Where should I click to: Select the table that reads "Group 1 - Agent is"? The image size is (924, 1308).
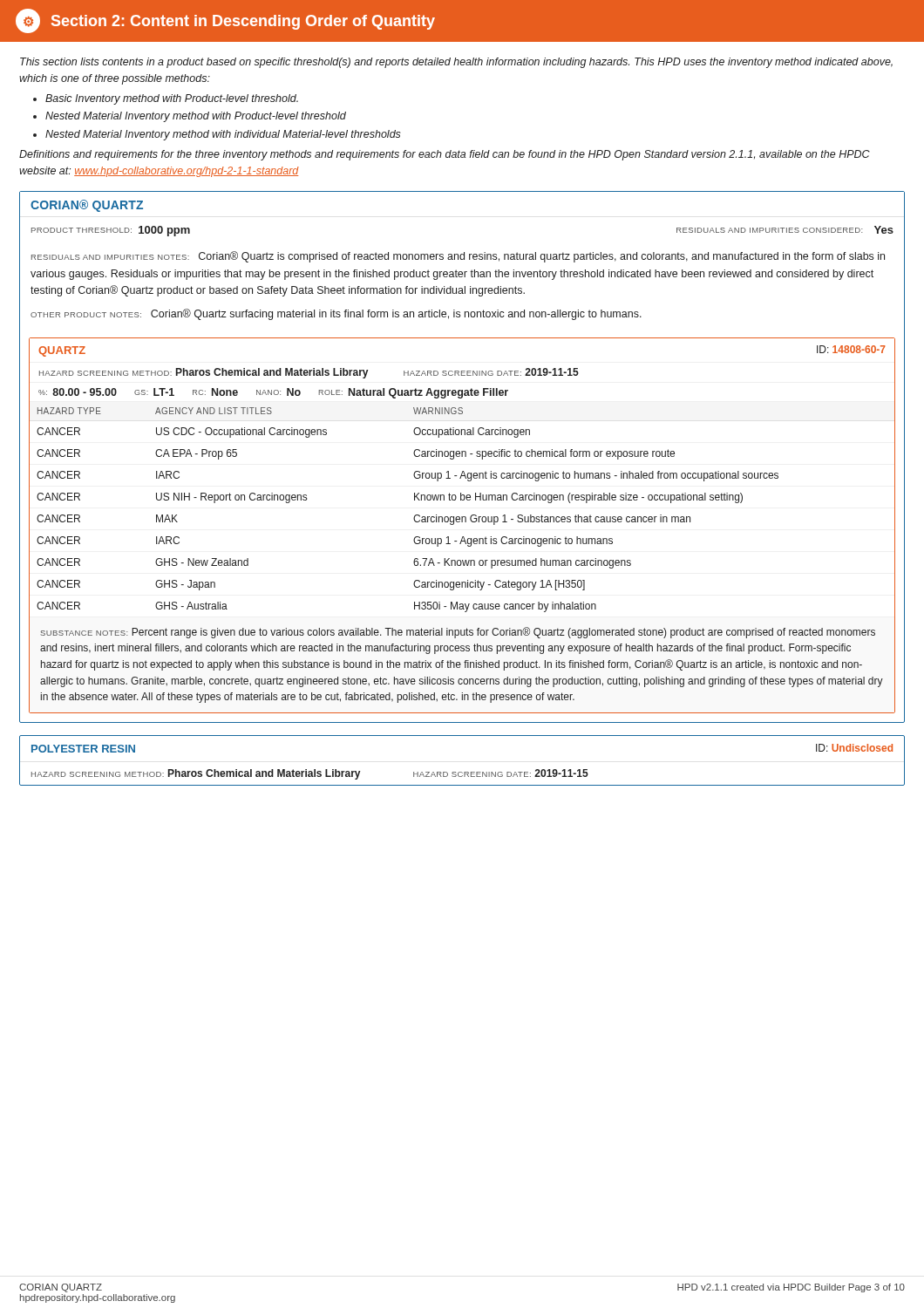pos(462,509)
